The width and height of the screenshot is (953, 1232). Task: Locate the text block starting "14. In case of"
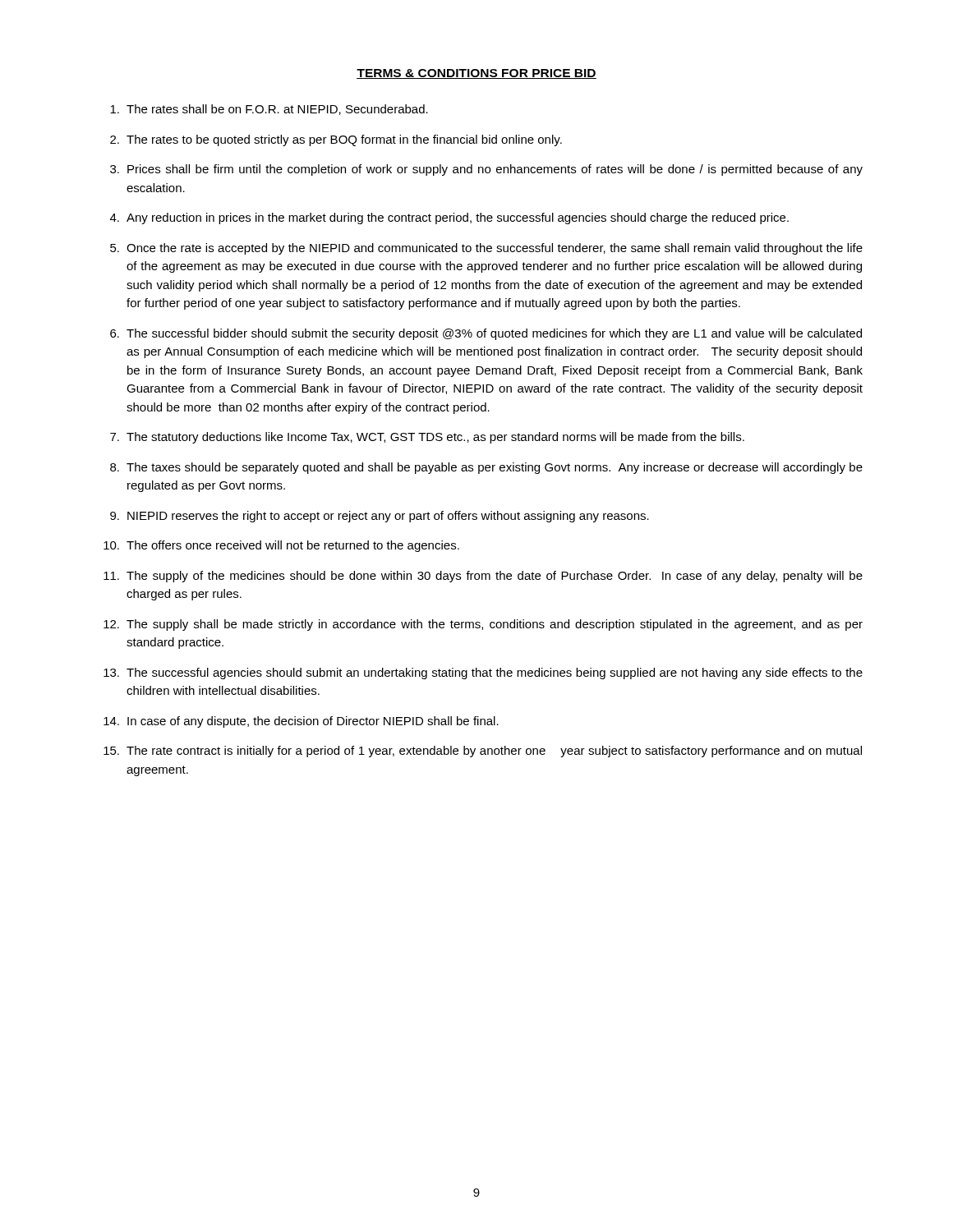coord(476,721)
